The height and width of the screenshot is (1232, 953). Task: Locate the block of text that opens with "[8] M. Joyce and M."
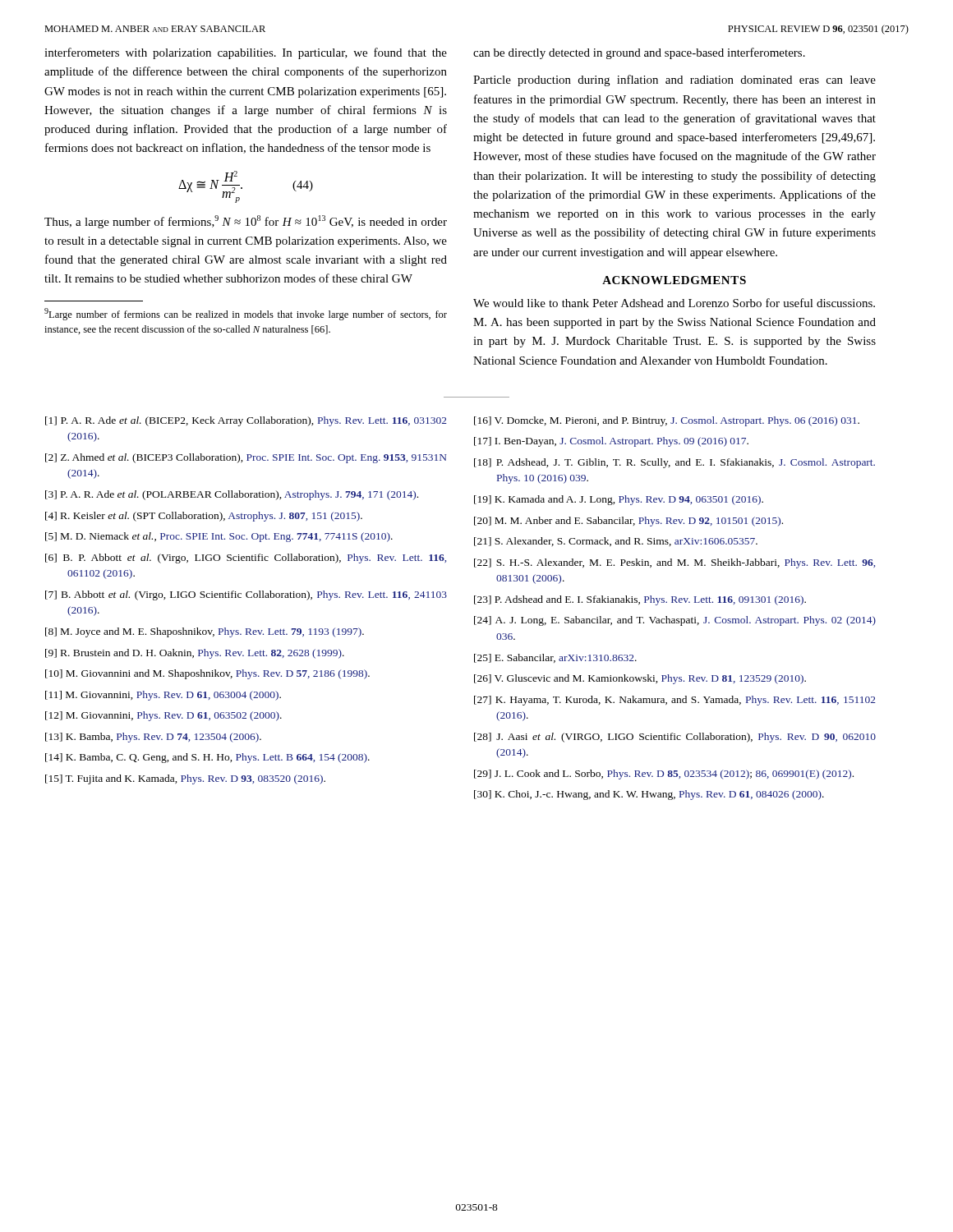pyautogui.click(x=204, y=631)
